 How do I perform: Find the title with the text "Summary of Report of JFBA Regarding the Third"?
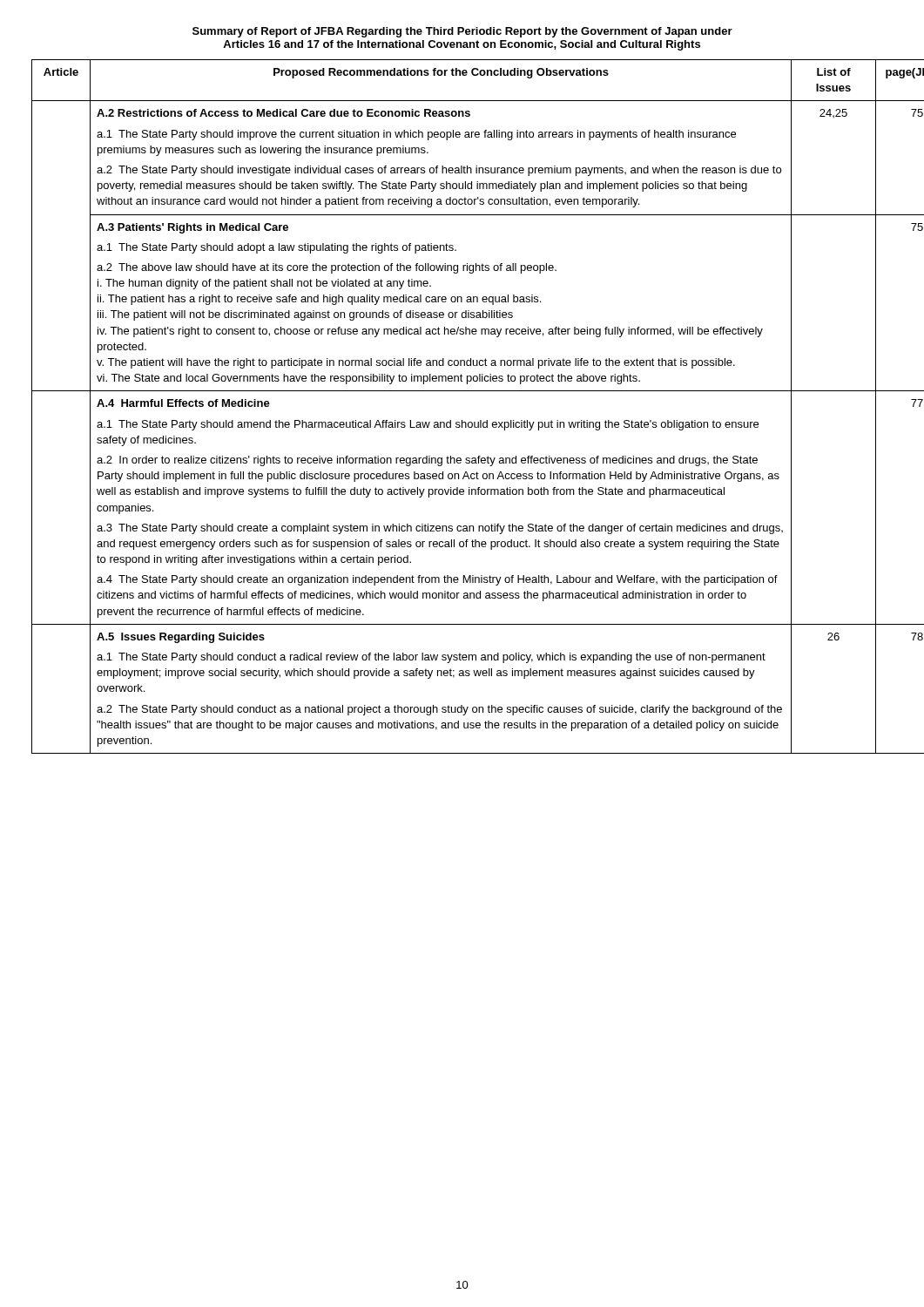(462, 38)
